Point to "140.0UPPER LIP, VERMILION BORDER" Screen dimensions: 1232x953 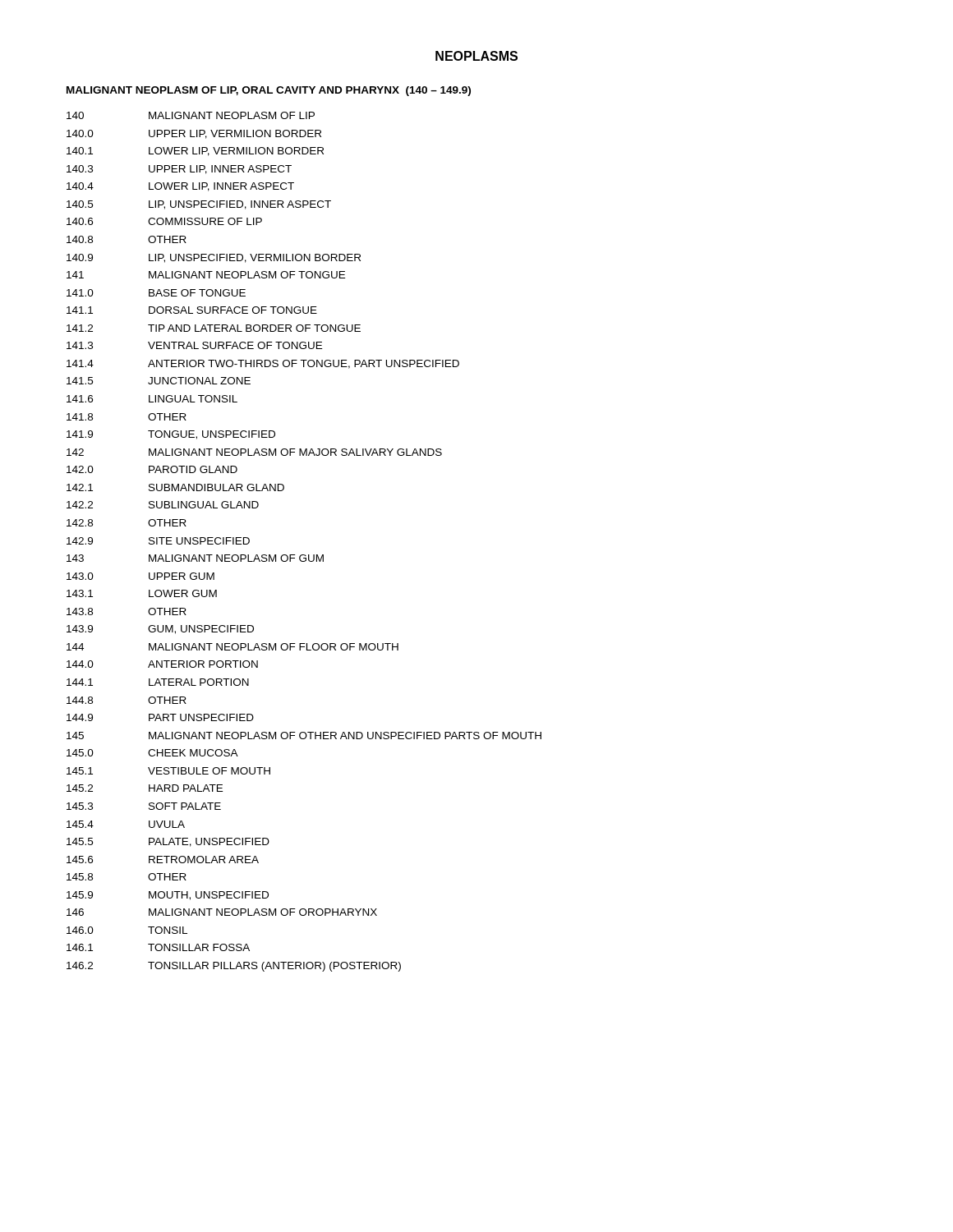coord(194,134)
